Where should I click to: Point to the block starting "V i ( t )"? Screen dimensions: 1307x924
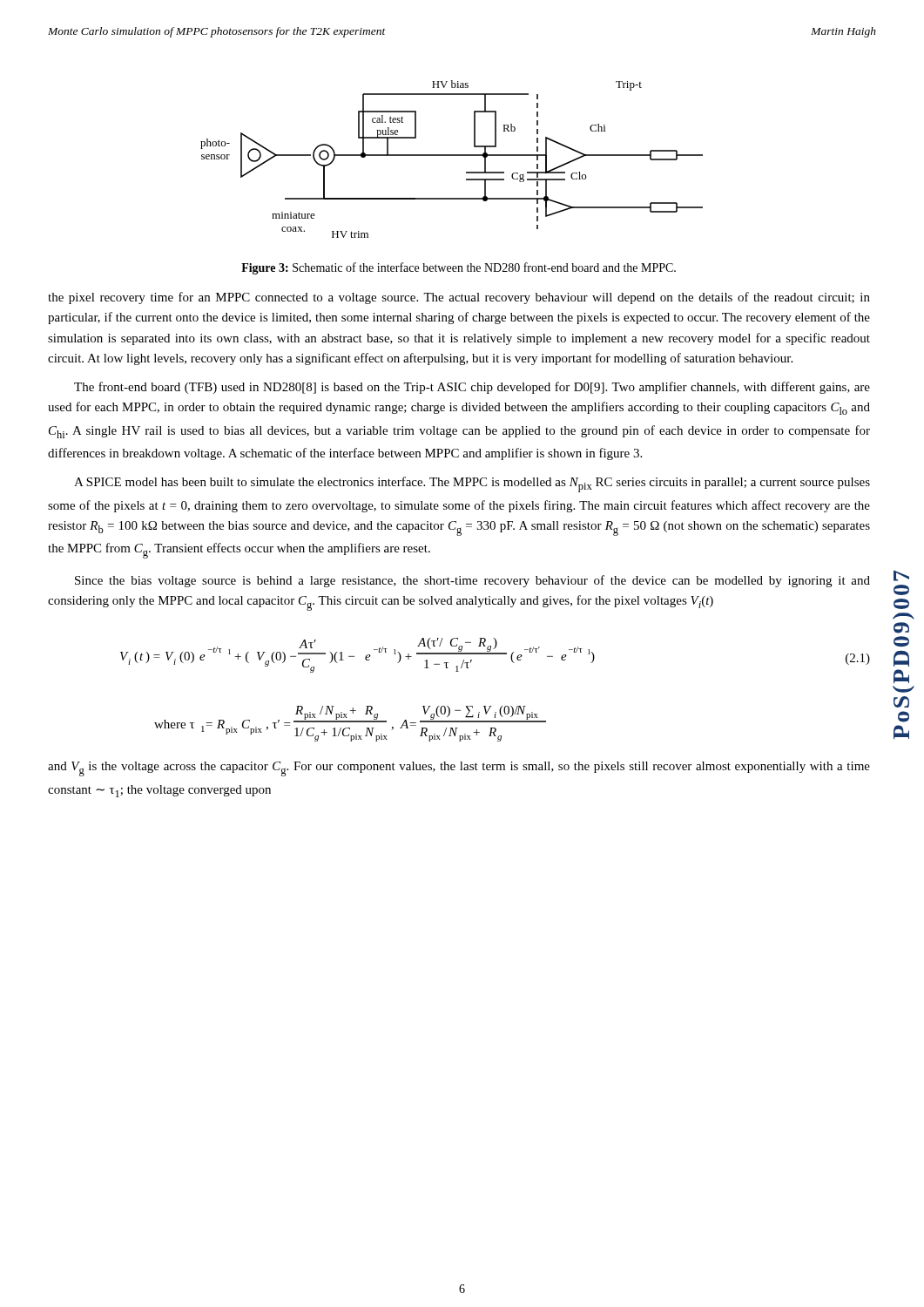pos(459,688)
